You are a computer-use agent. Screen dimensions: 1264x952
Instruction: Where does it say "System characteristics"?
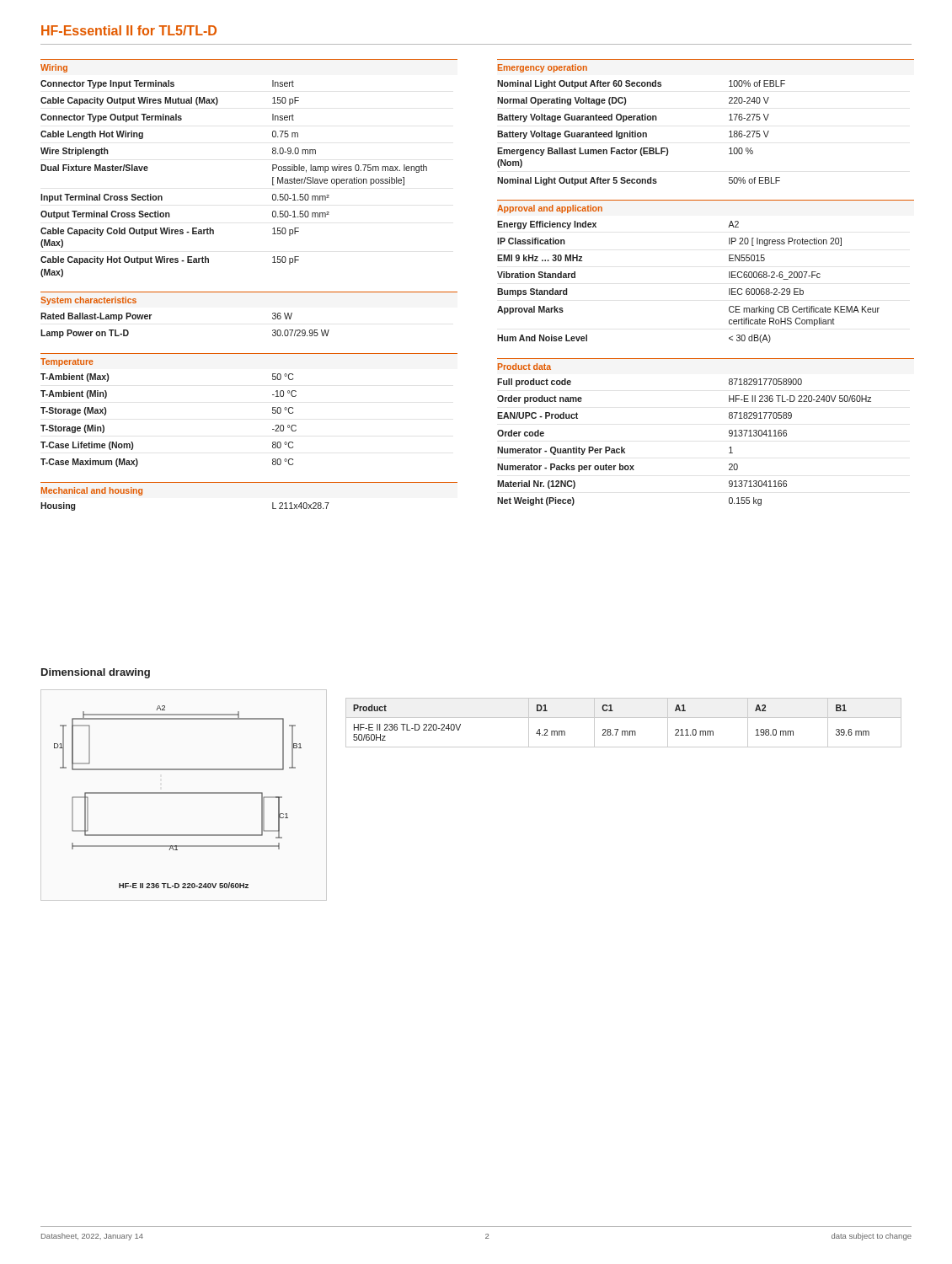pyautogui.click(x=89, y=300)
